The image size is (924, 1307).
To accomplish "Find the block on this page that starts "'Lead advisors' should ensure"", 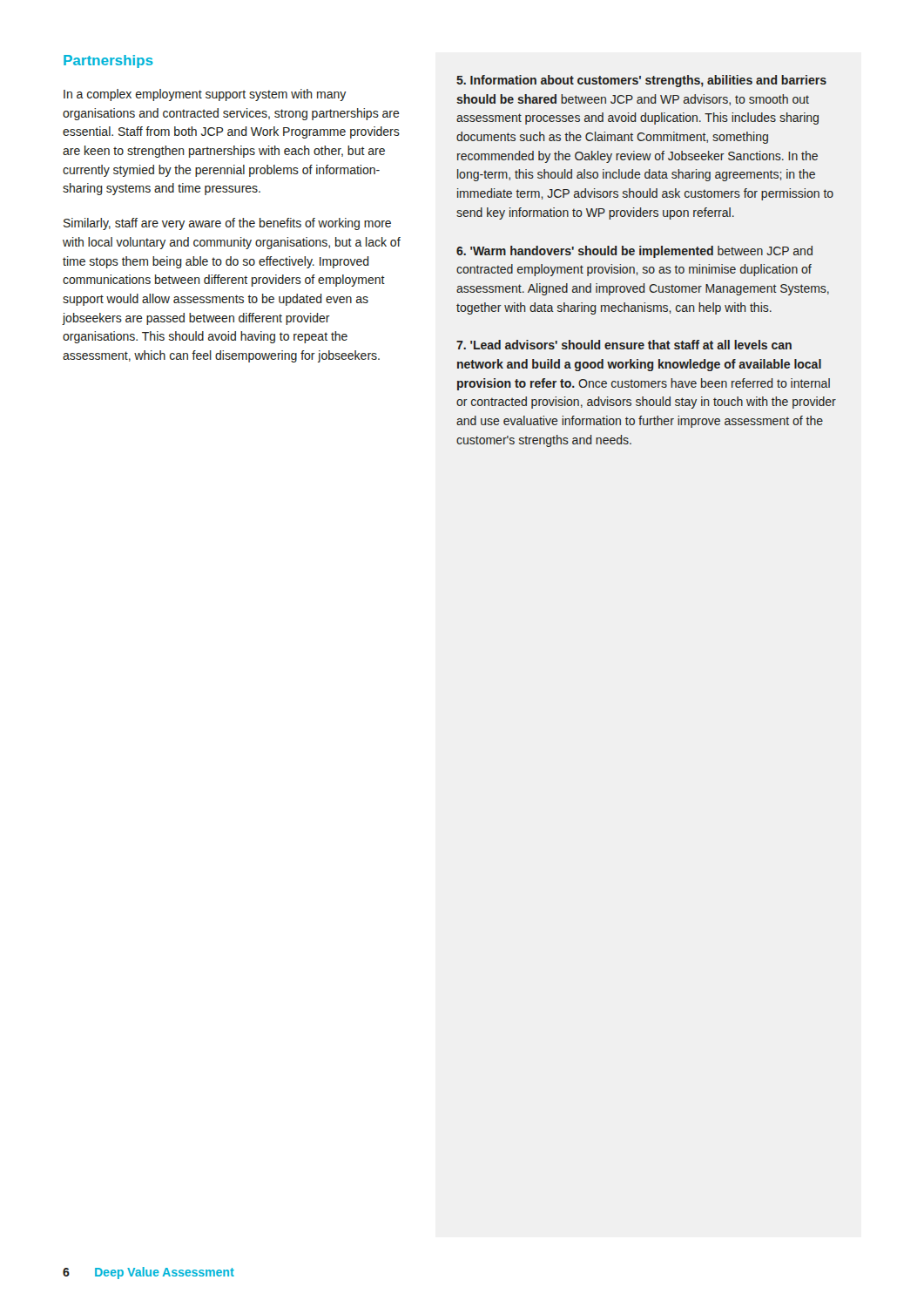I will point(646,392).
